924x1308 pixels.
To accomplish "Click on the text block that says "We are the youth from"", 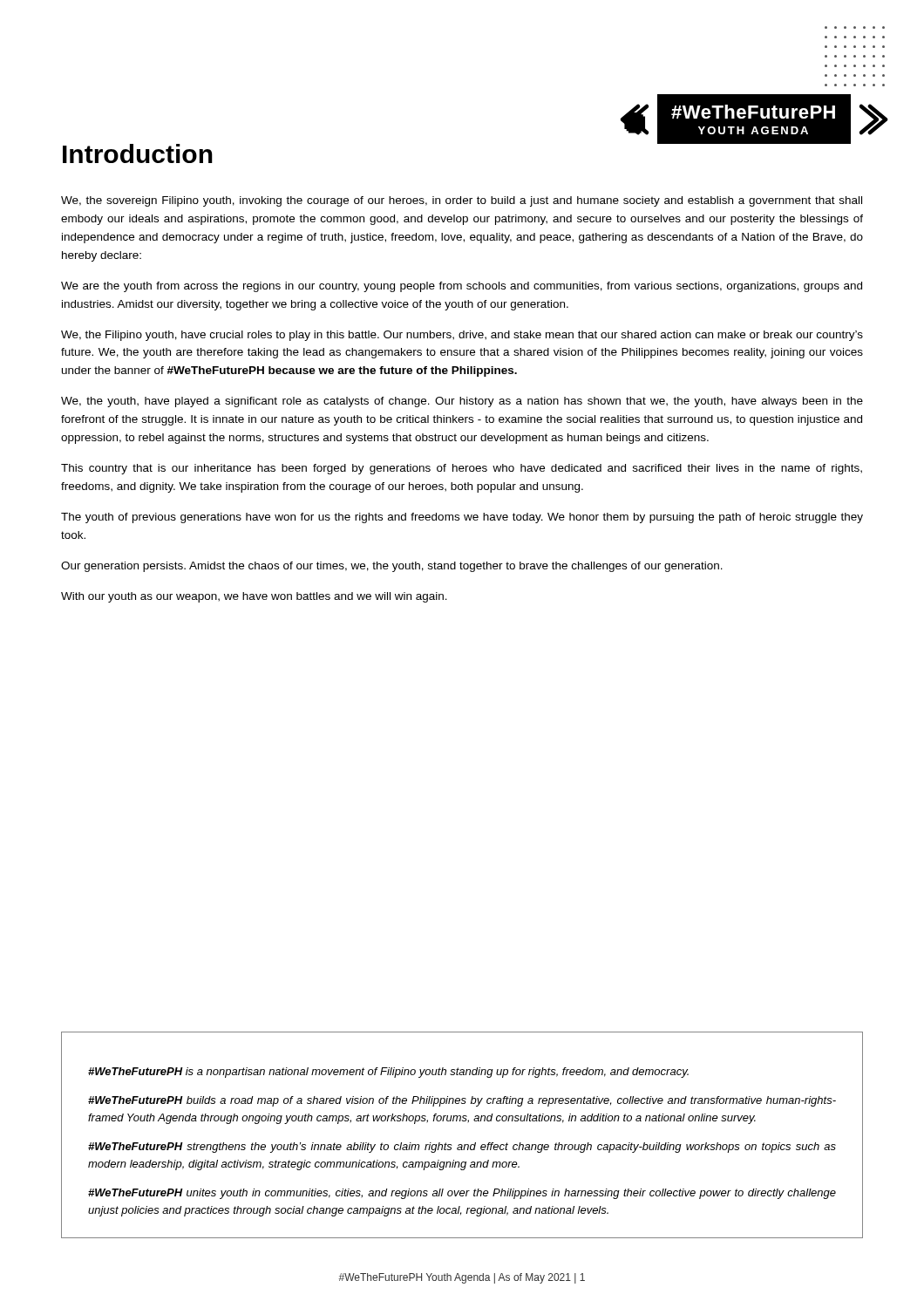I will coord(462,294).
